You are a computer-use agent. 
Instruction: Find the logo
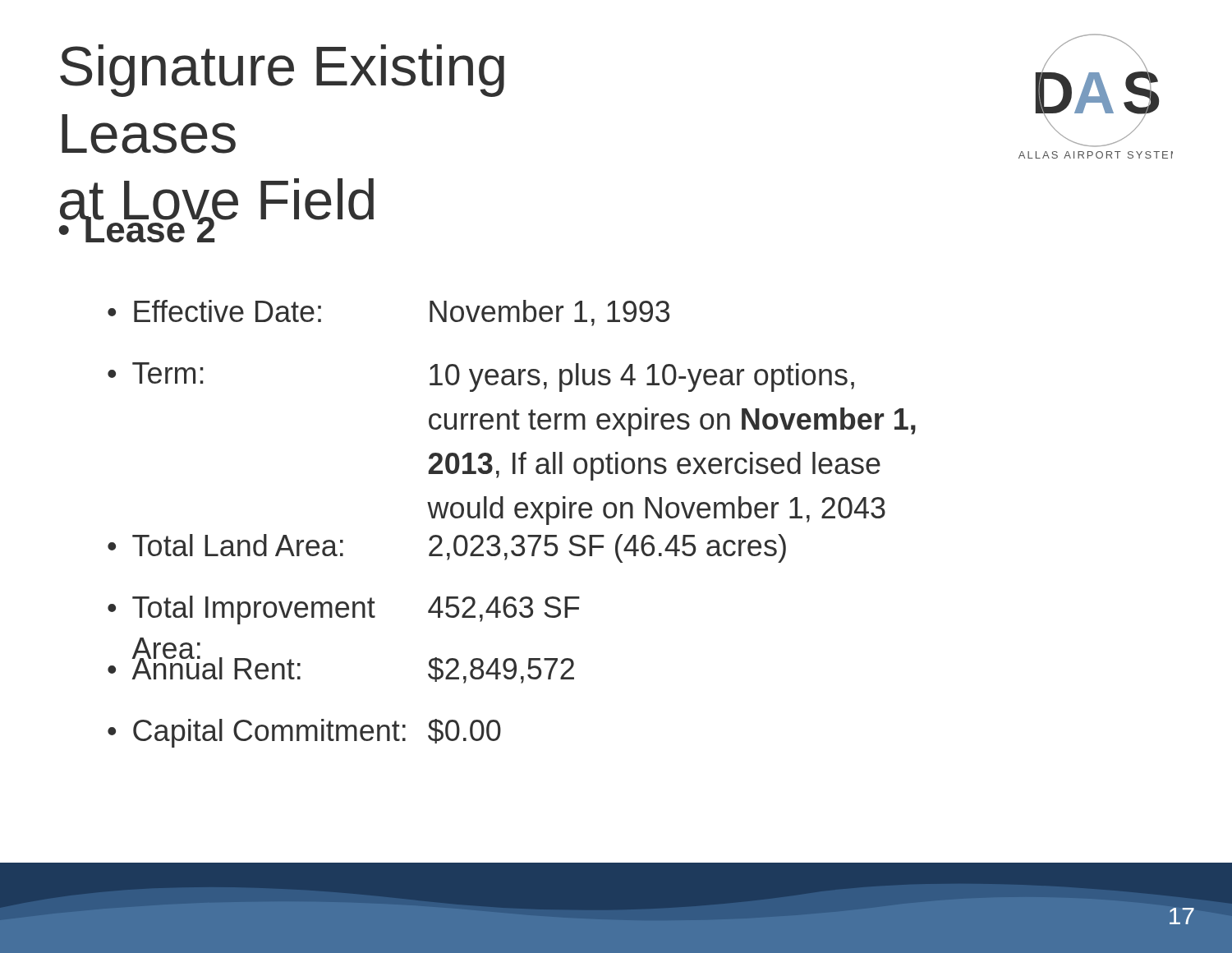coord(1095,101)
